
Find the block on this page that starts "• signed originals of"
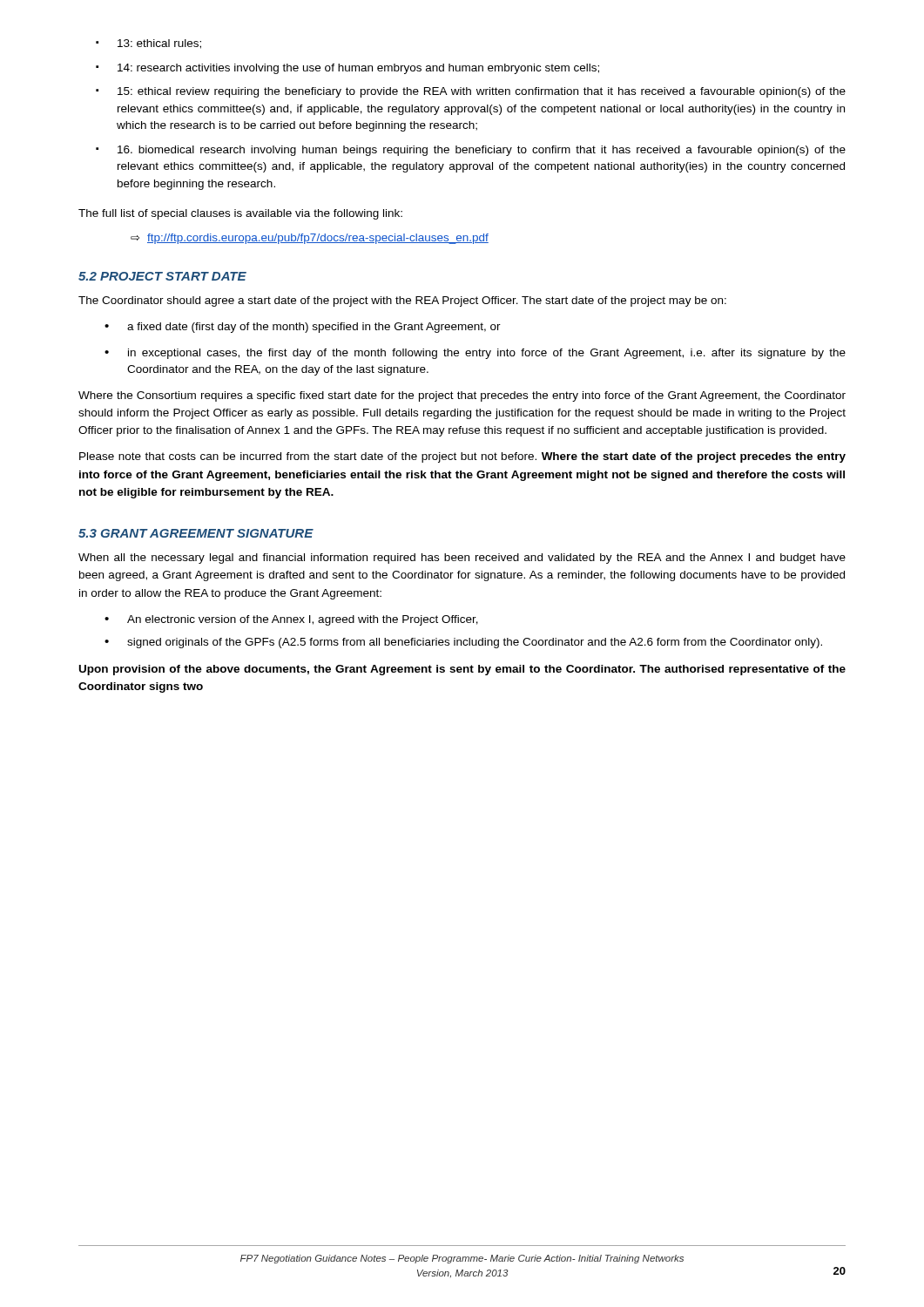[475, 642]
